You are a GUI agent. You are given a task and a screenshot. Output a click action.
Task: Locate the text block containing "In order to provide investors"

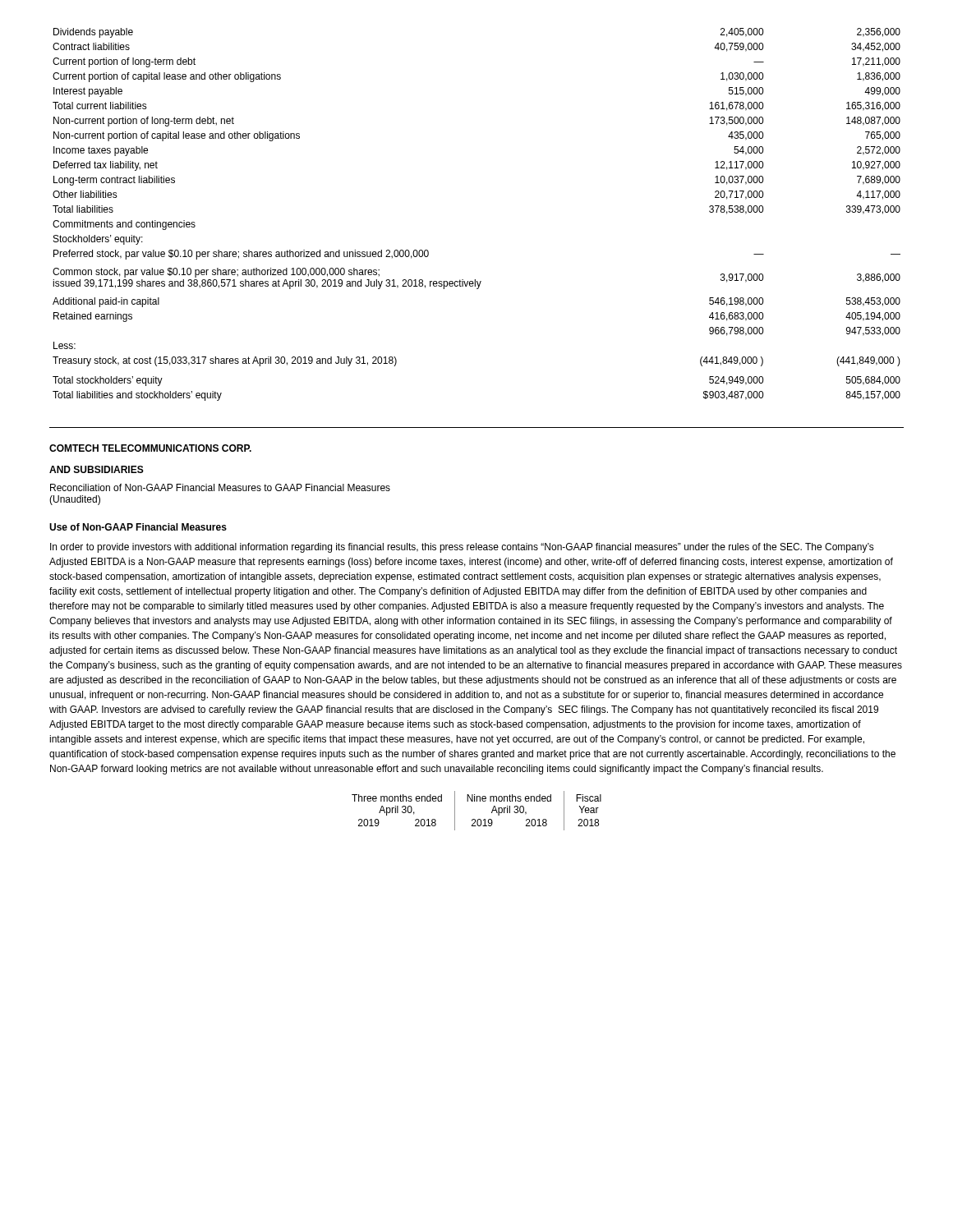[476, 658]
